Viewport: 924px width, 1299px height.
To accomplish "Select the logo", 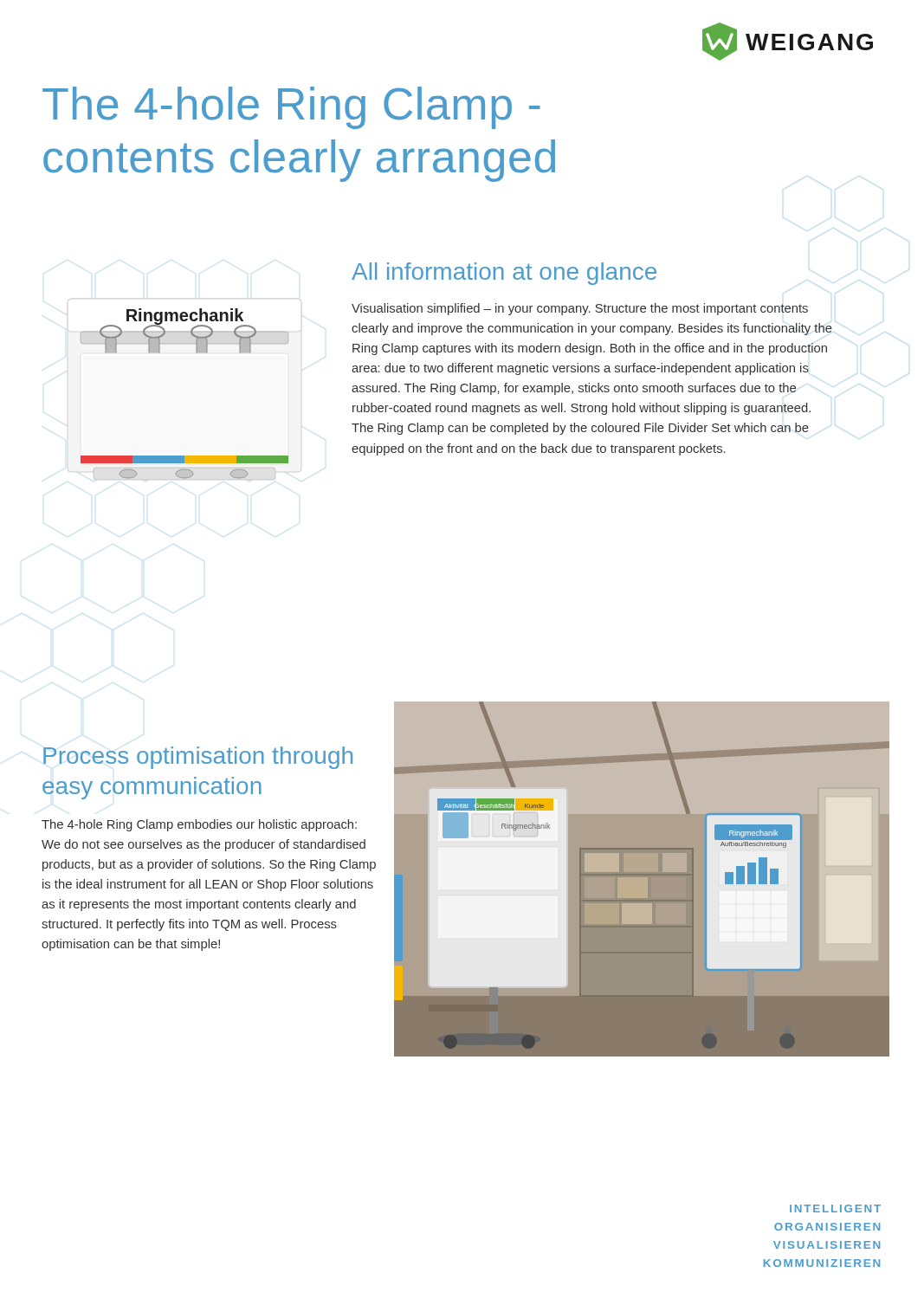I will [x=794, y=43].
